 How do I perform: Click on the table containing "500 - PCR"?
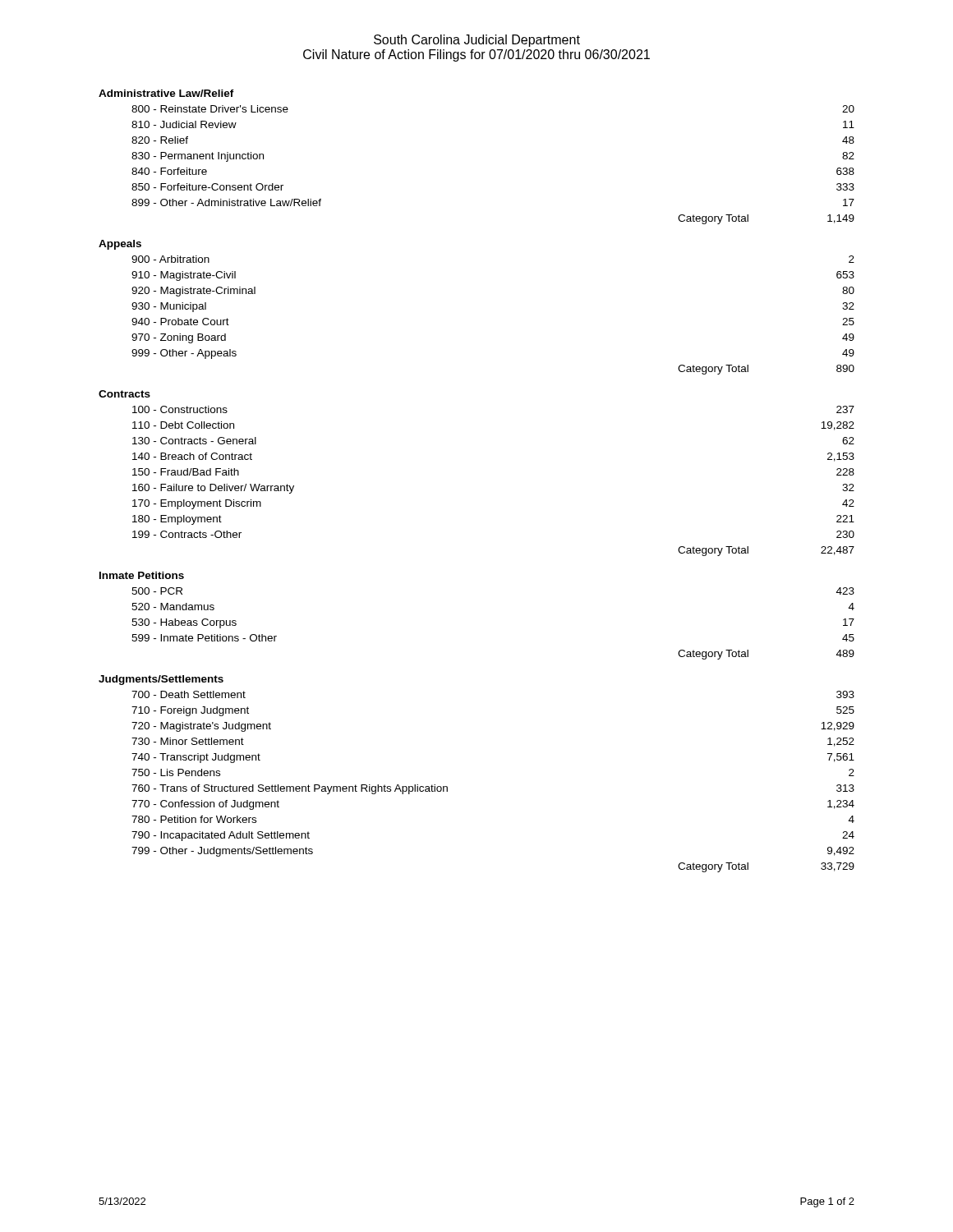[x=476, y=622]
